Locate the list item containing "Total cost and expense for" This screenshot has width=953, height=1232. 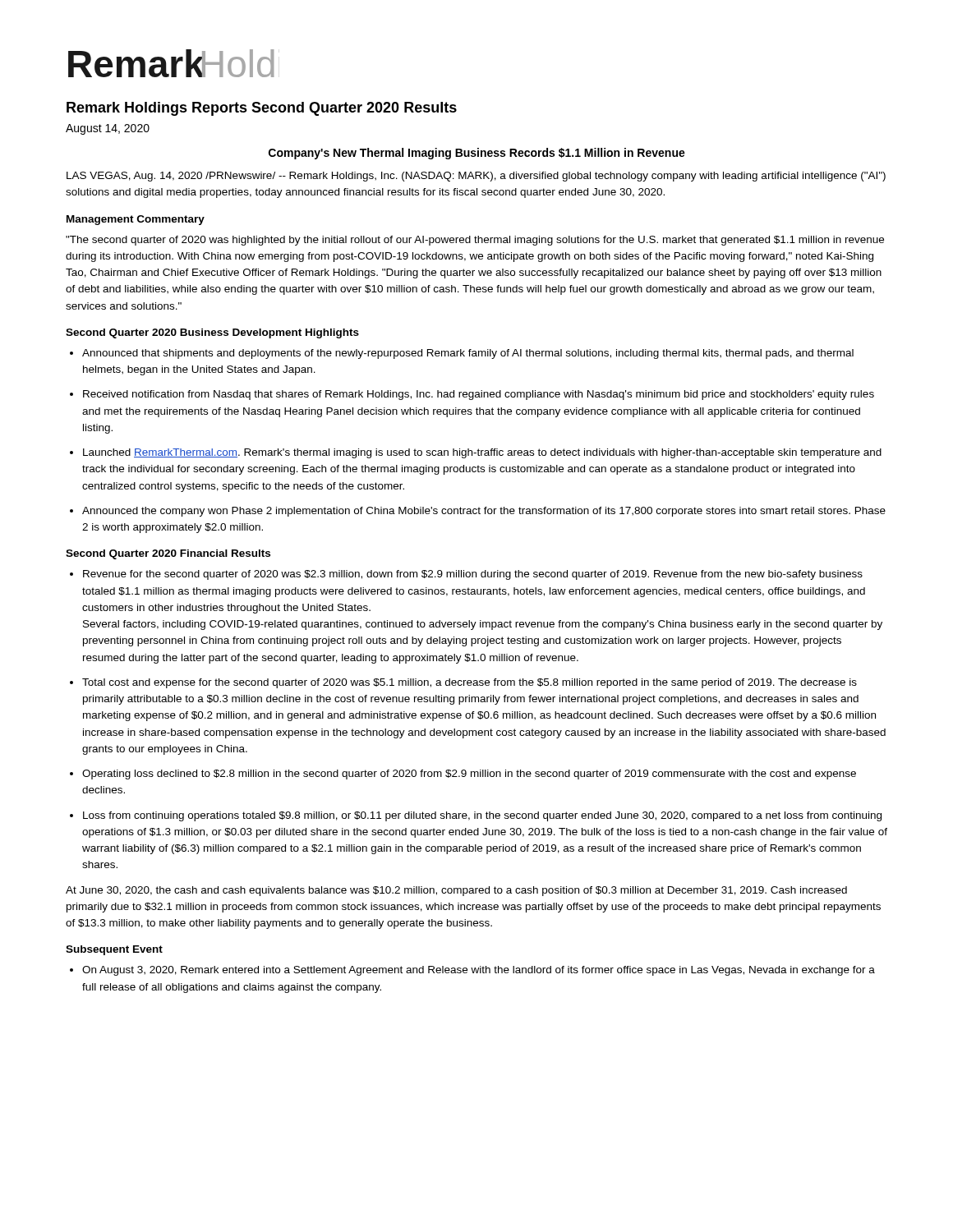coord(484,715)
